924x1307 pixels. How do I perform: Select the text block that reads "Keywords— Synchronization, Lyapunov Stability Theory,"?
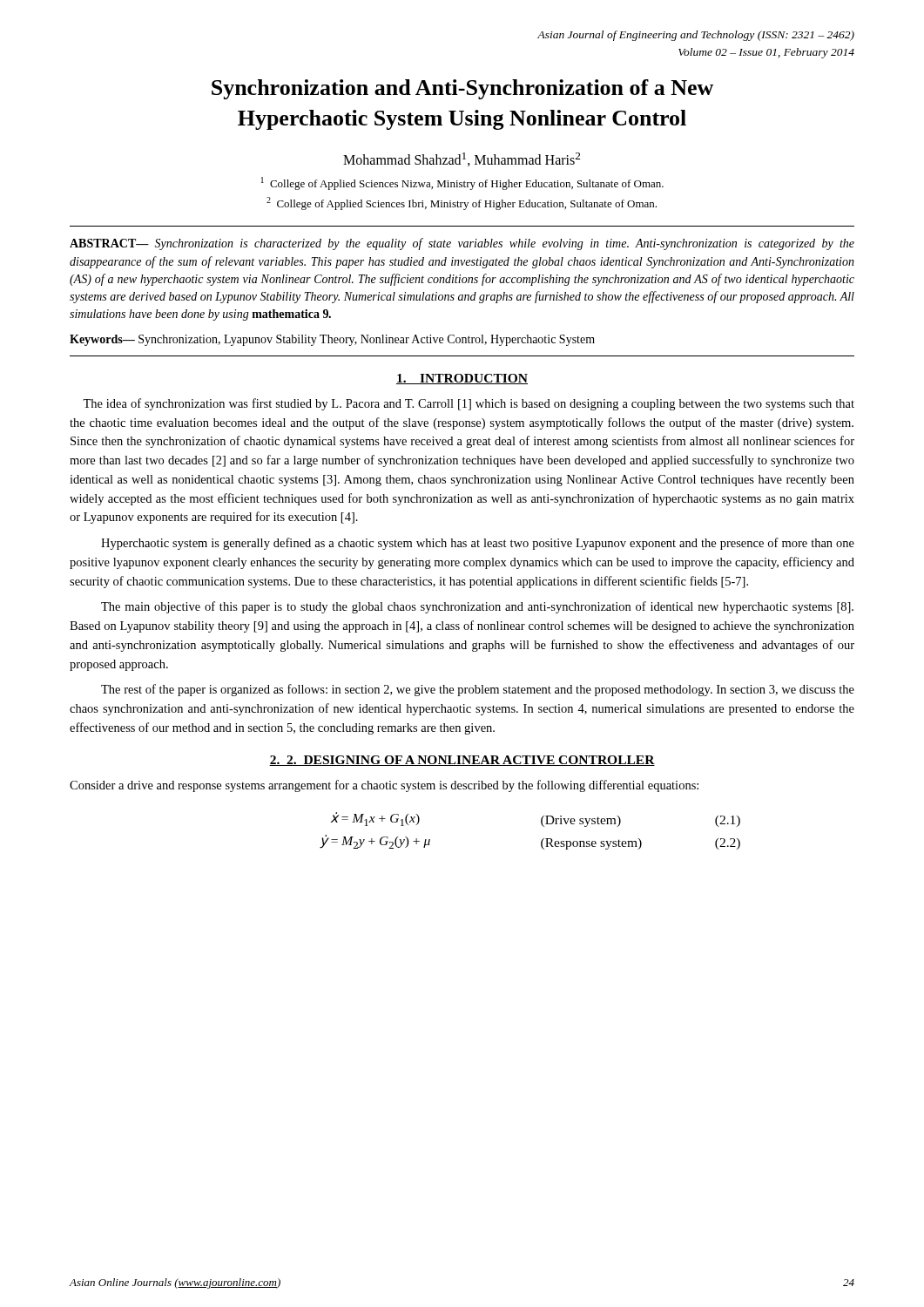[x=332, y=339]
